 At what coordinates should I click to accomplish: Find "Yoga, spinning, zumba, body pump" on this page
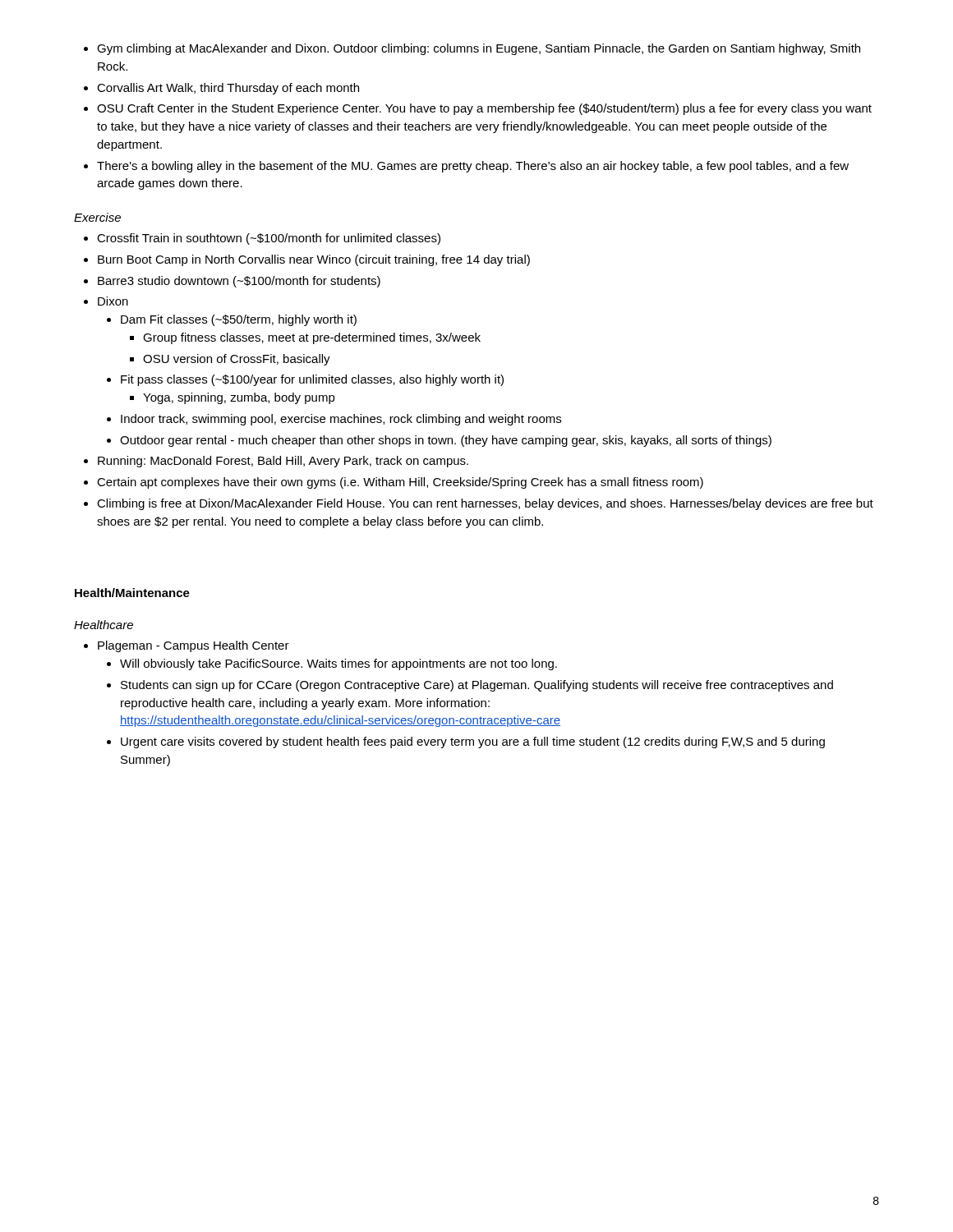pyautogui.click(x=239, y=398)
